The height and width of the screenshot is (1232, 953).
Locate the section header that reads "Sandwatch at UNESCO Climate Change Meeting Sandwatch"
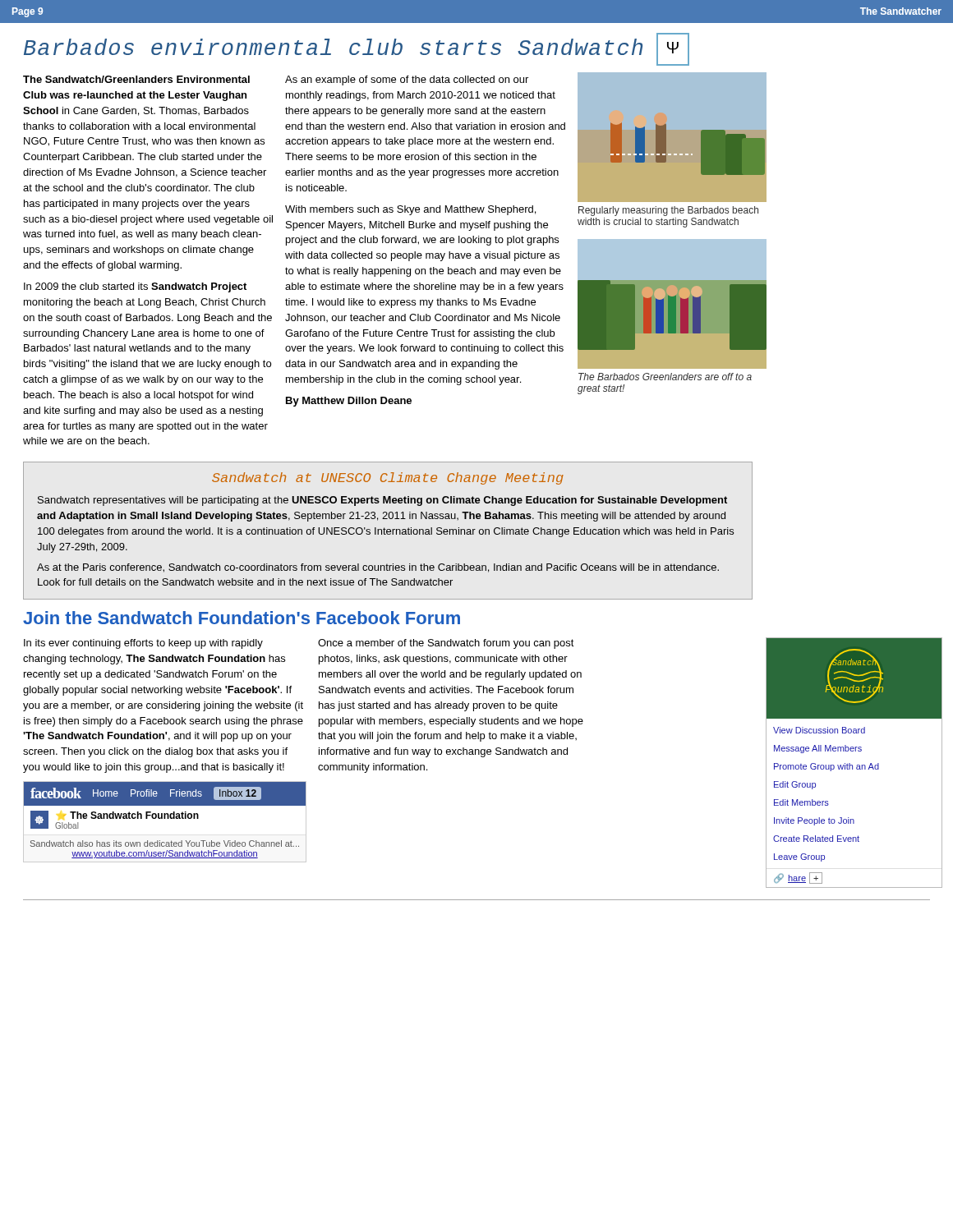[388, 531]
